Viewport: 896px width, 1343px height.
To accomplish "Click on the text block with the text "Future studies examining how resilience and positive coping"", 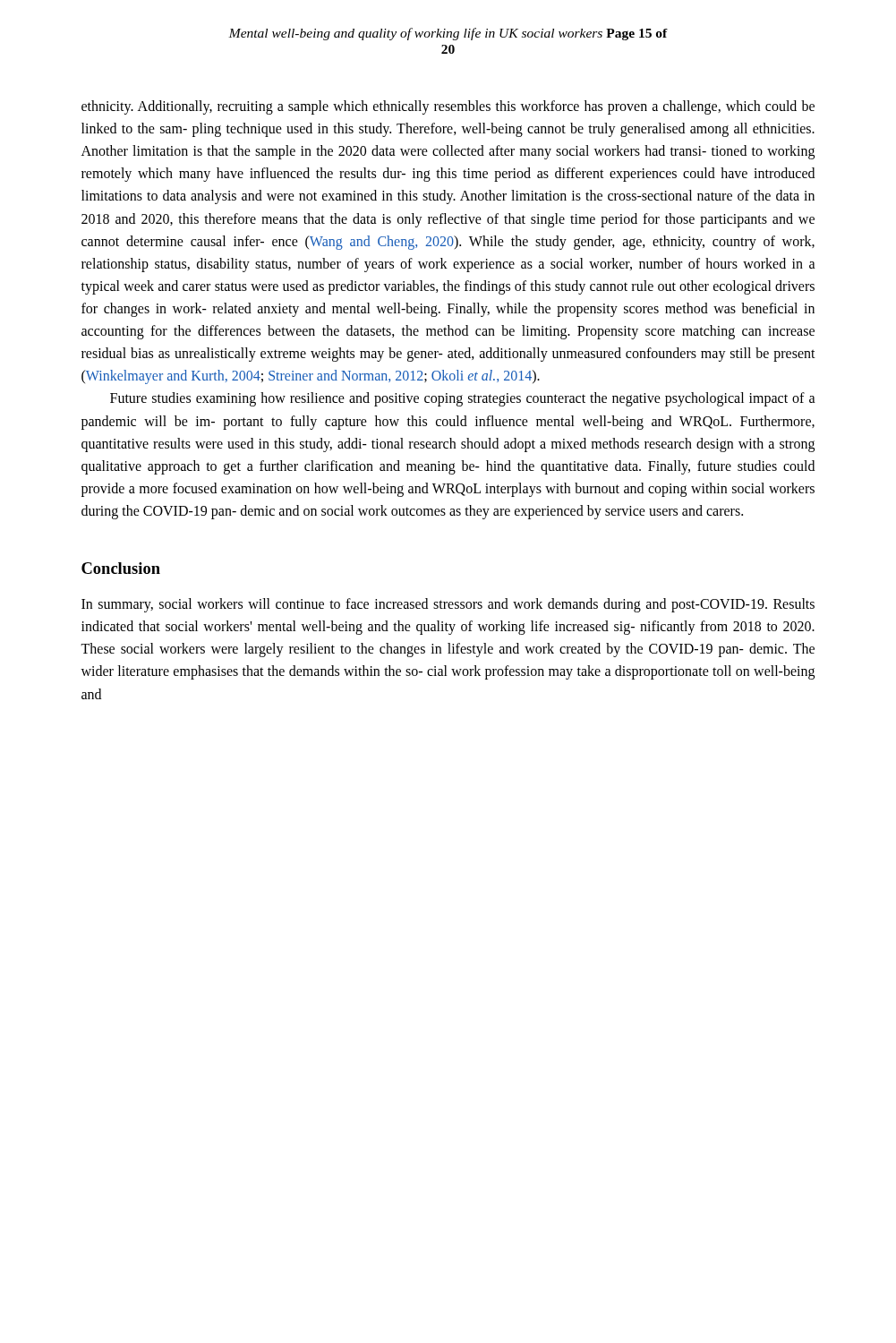I will point(448,455).
